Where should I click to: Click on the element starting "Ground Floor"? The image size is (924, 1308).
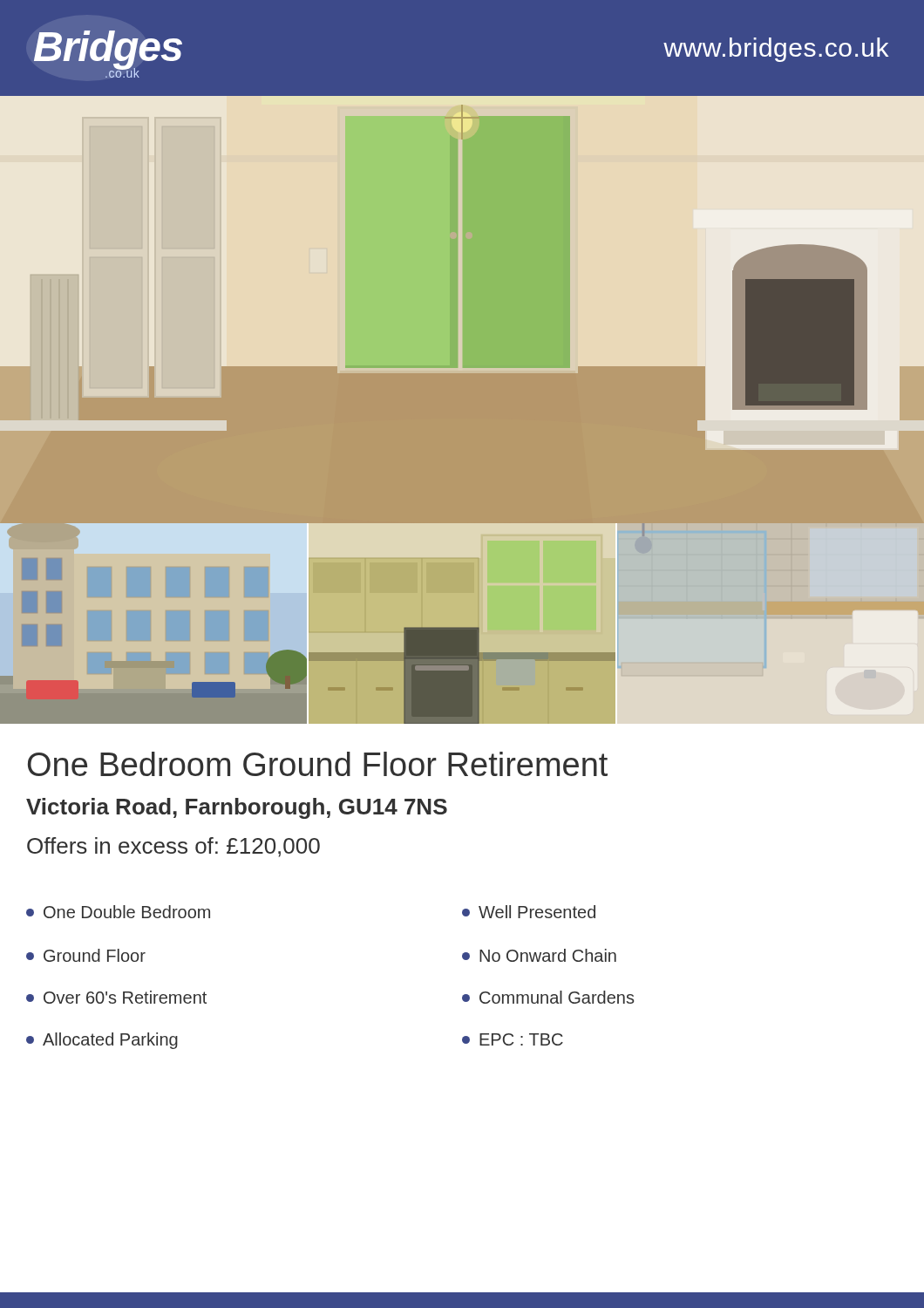pyautogui.click(x=86, y=956)
